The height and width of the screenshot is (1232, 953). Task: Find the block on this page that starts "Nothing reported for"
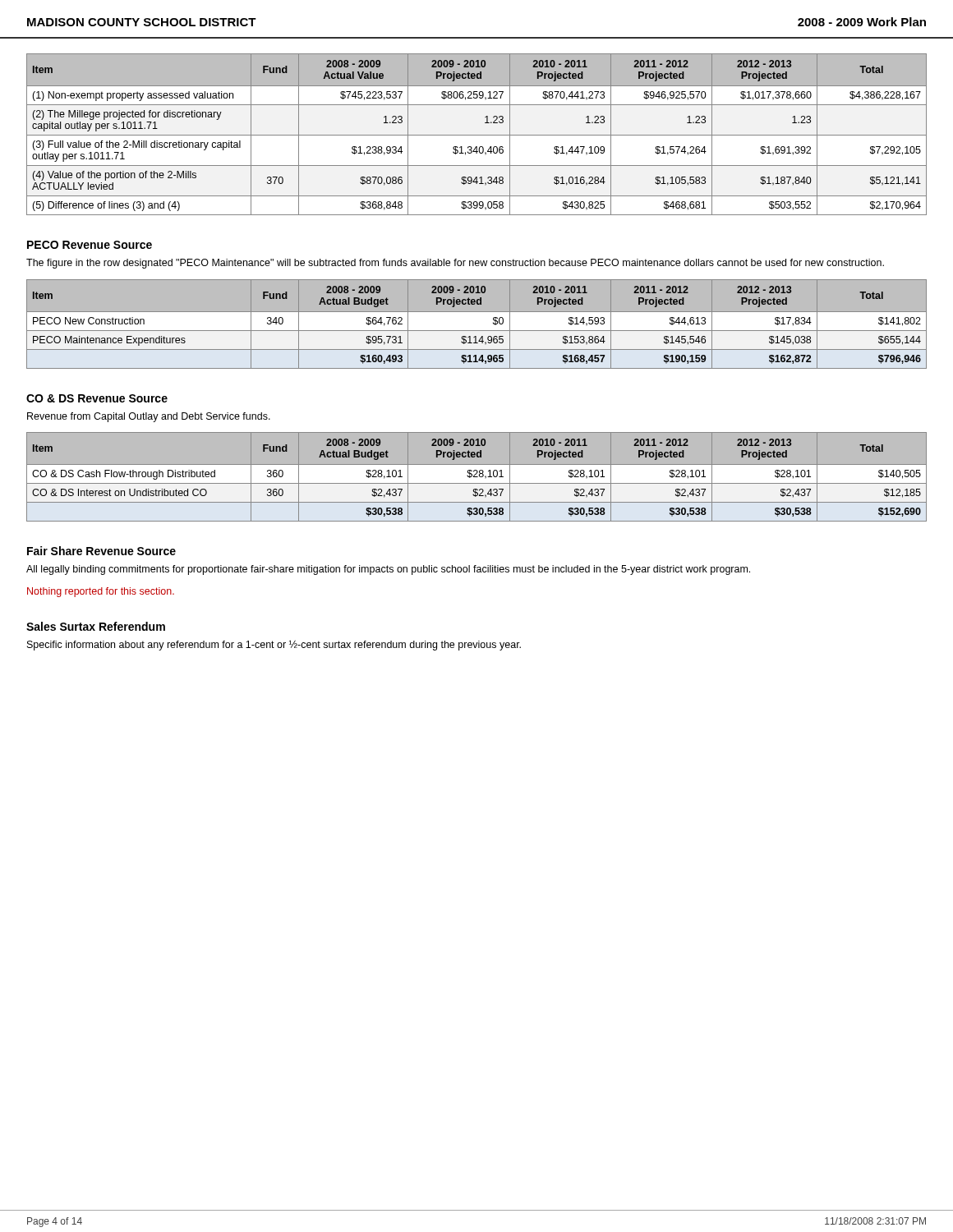[100, 591]
